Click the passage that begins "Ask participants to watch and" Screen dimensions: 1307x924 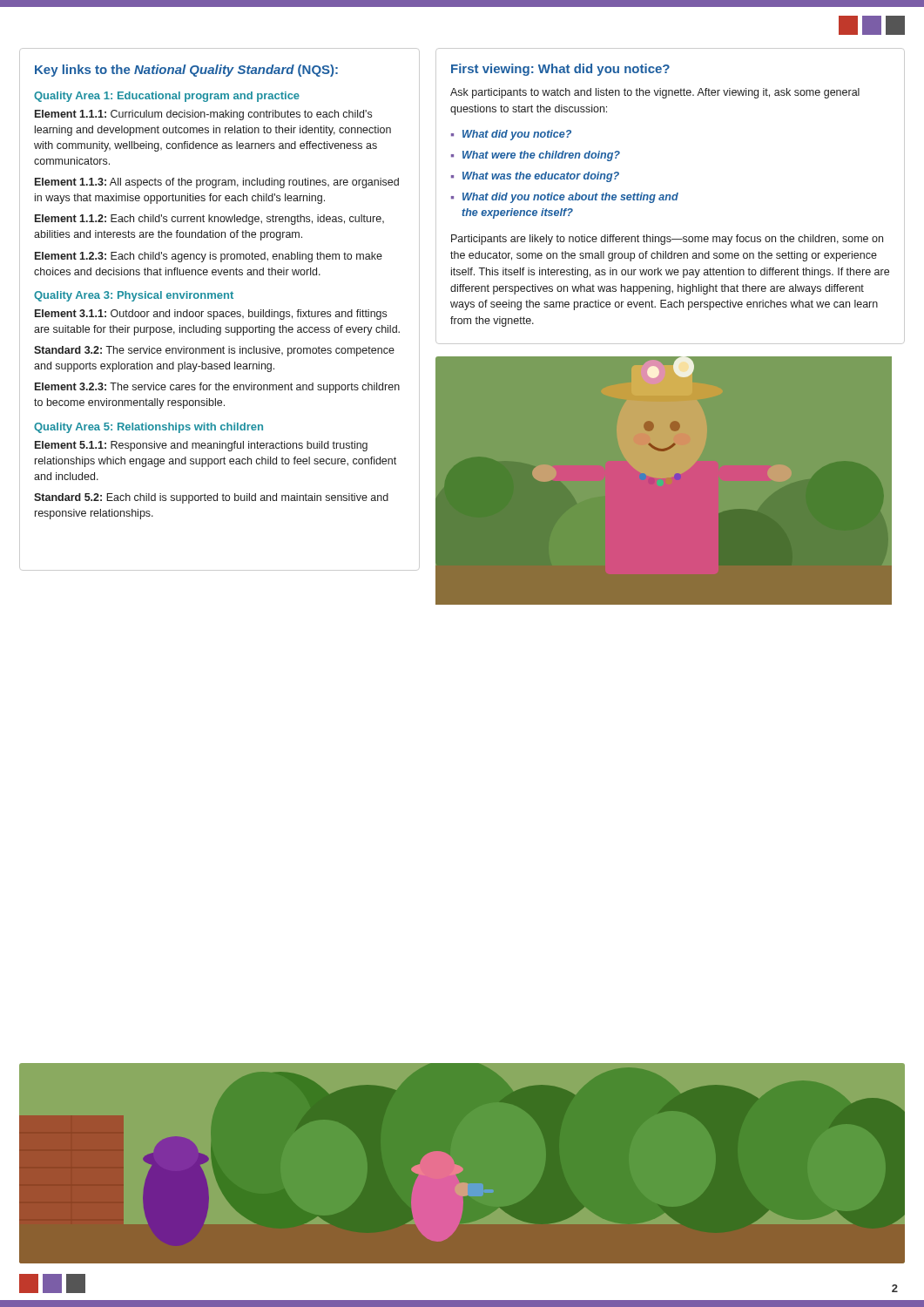pyautogui.click(x=655, y=101)
